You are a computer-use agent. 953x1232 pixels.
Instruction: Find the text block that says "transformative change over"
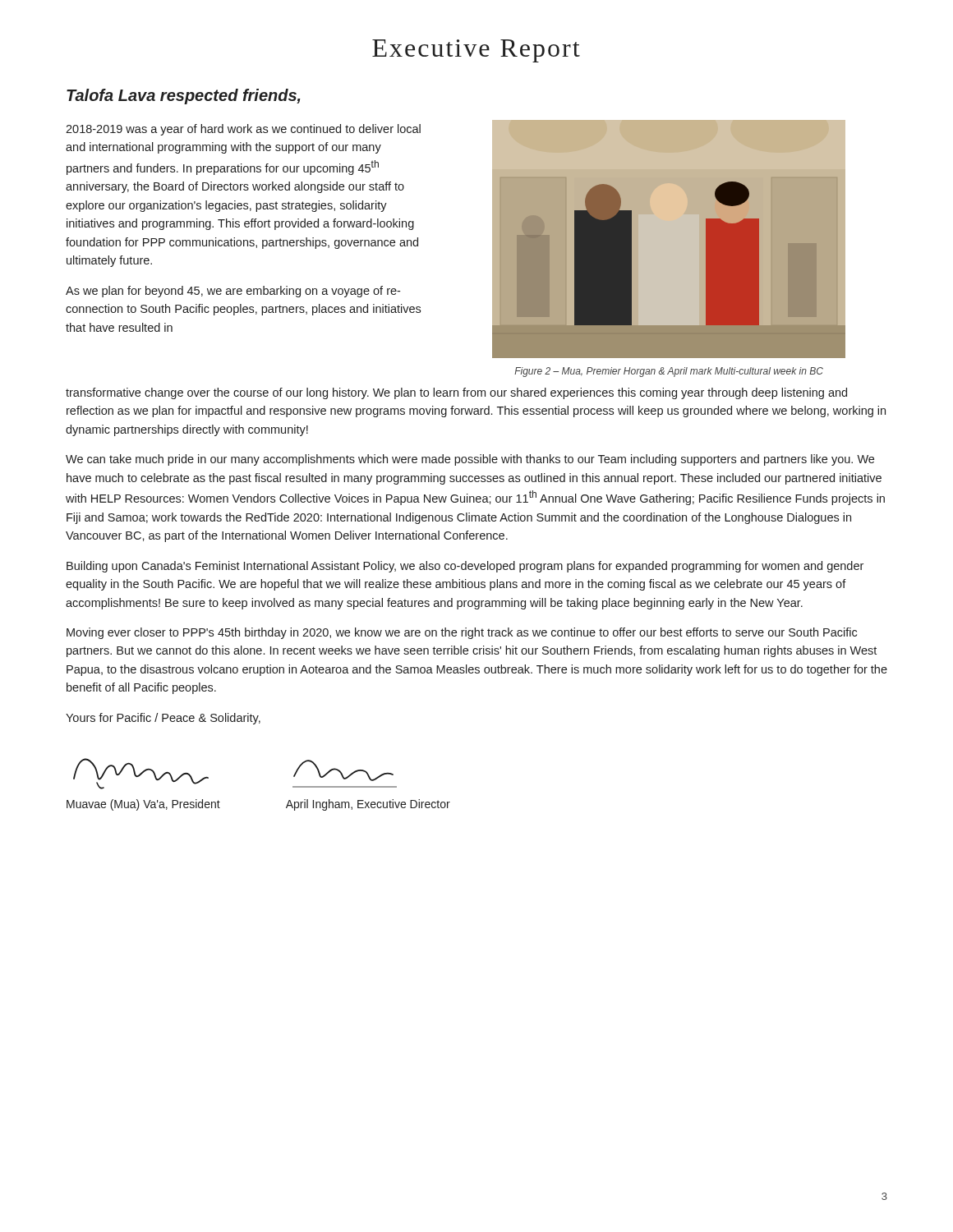click(x=476, y=411)
